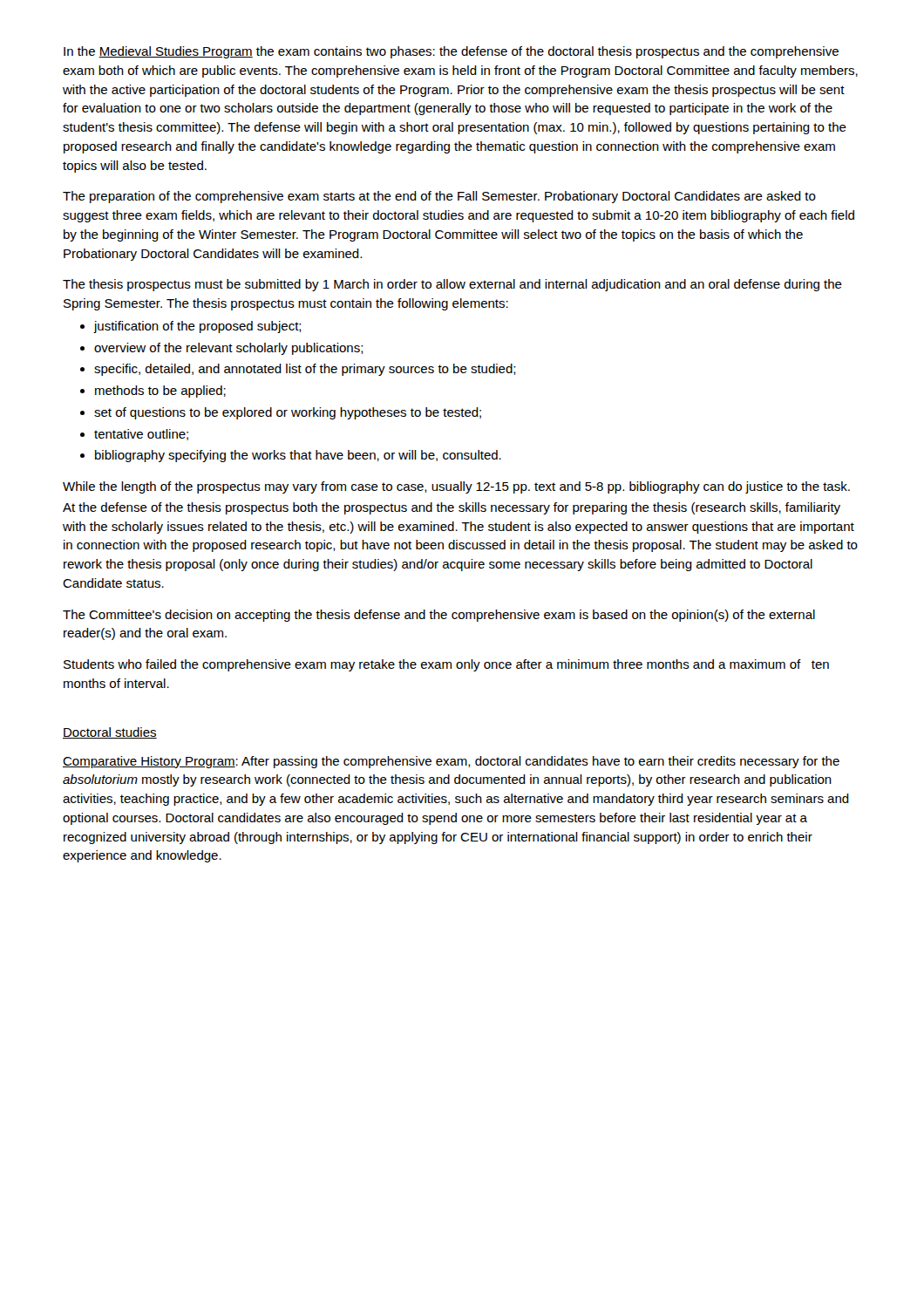Viewport: 924px width, 1308px height.
Task: Select the list item containing "methods to be"
Action: tap(160, 390)
